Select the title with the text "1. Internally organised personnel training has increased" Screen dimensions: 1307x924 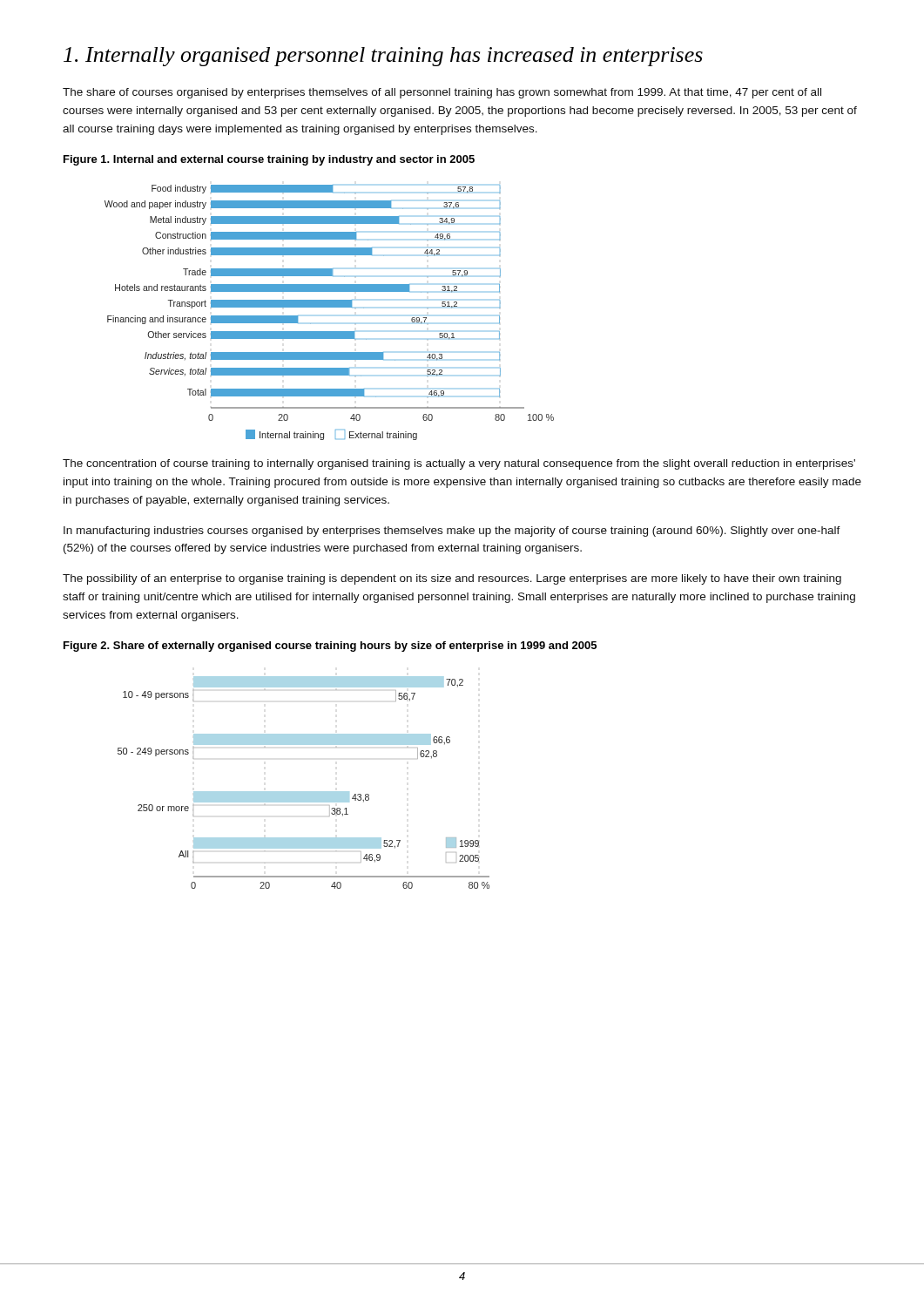pos(462,55)
